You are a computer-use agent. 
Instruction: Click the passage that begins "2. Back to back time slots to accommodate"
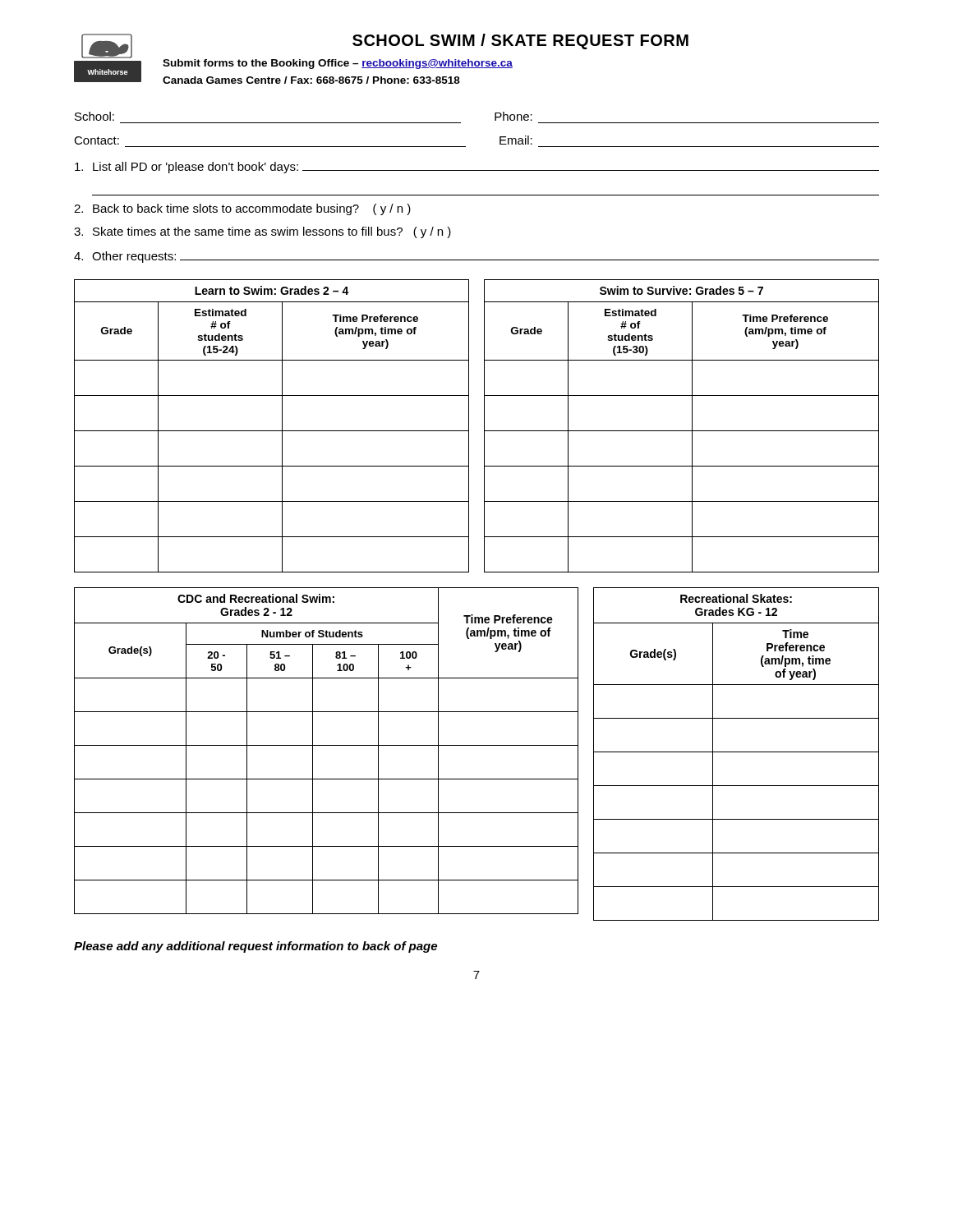[x=242, y=209]
